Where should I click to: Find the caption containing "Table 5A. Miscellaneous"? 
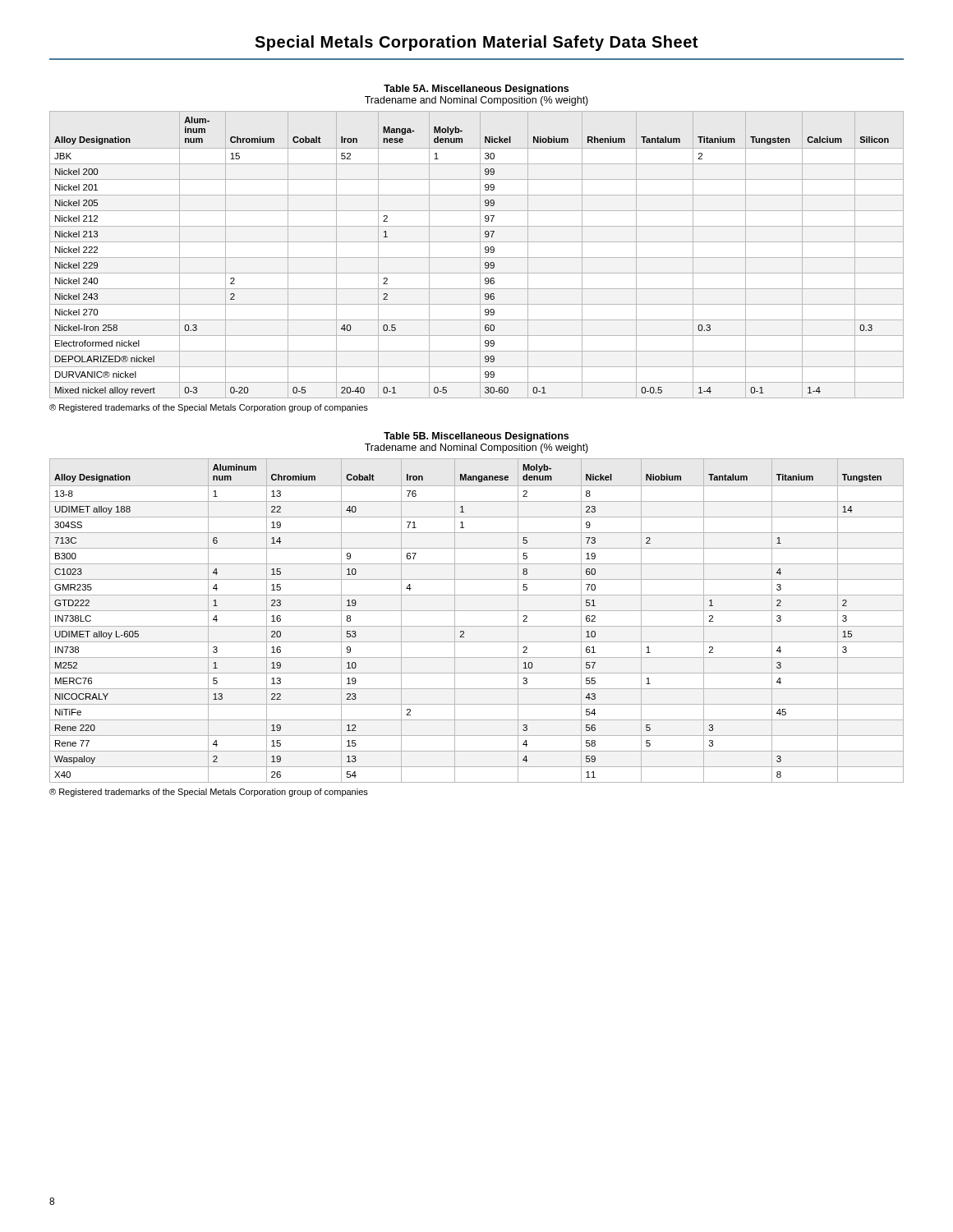(x=476, y=94)
